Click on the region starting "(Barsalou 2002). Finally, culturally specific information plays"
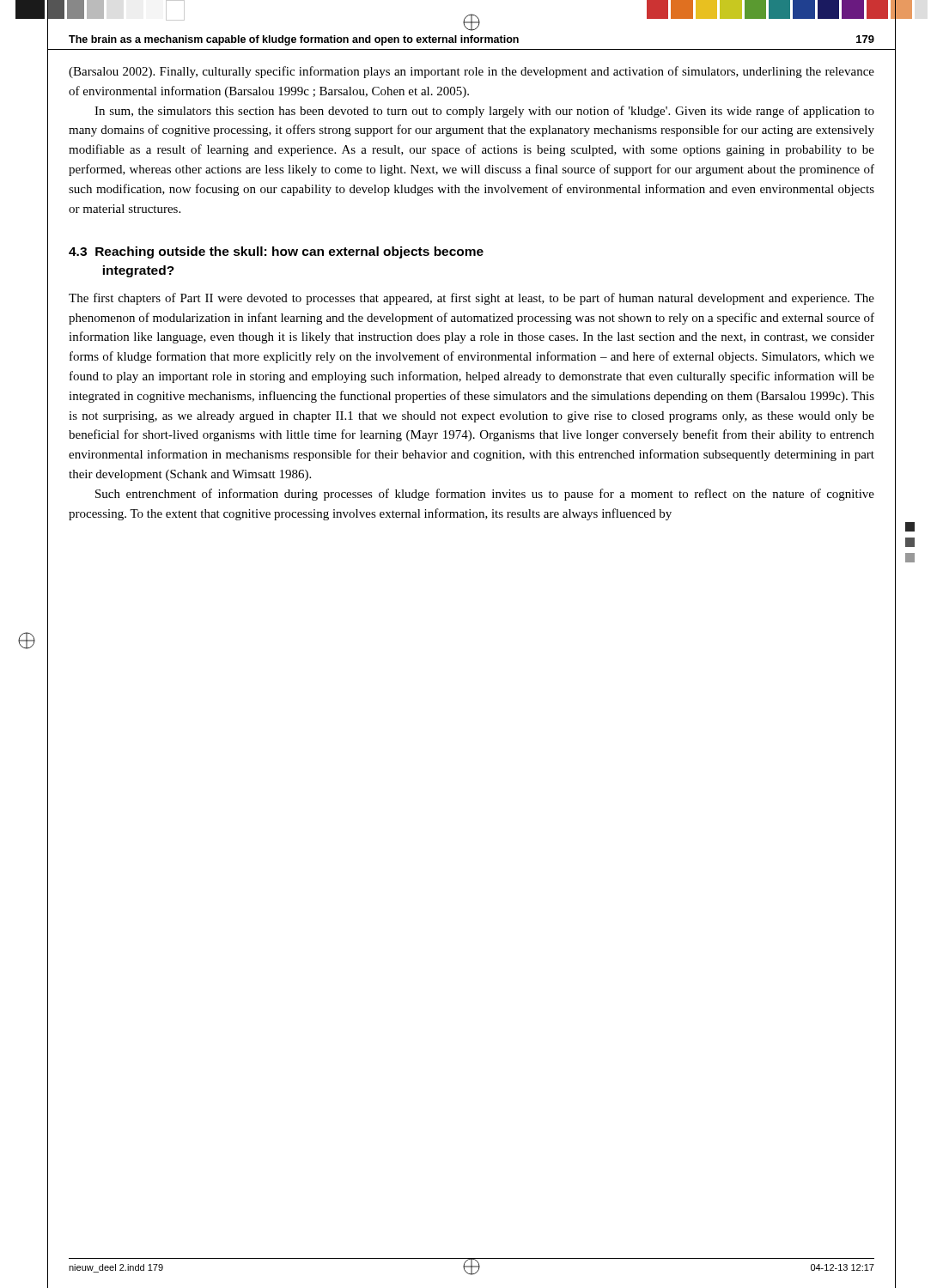Viewport: 943px width, 1288px height. [472, 140]
